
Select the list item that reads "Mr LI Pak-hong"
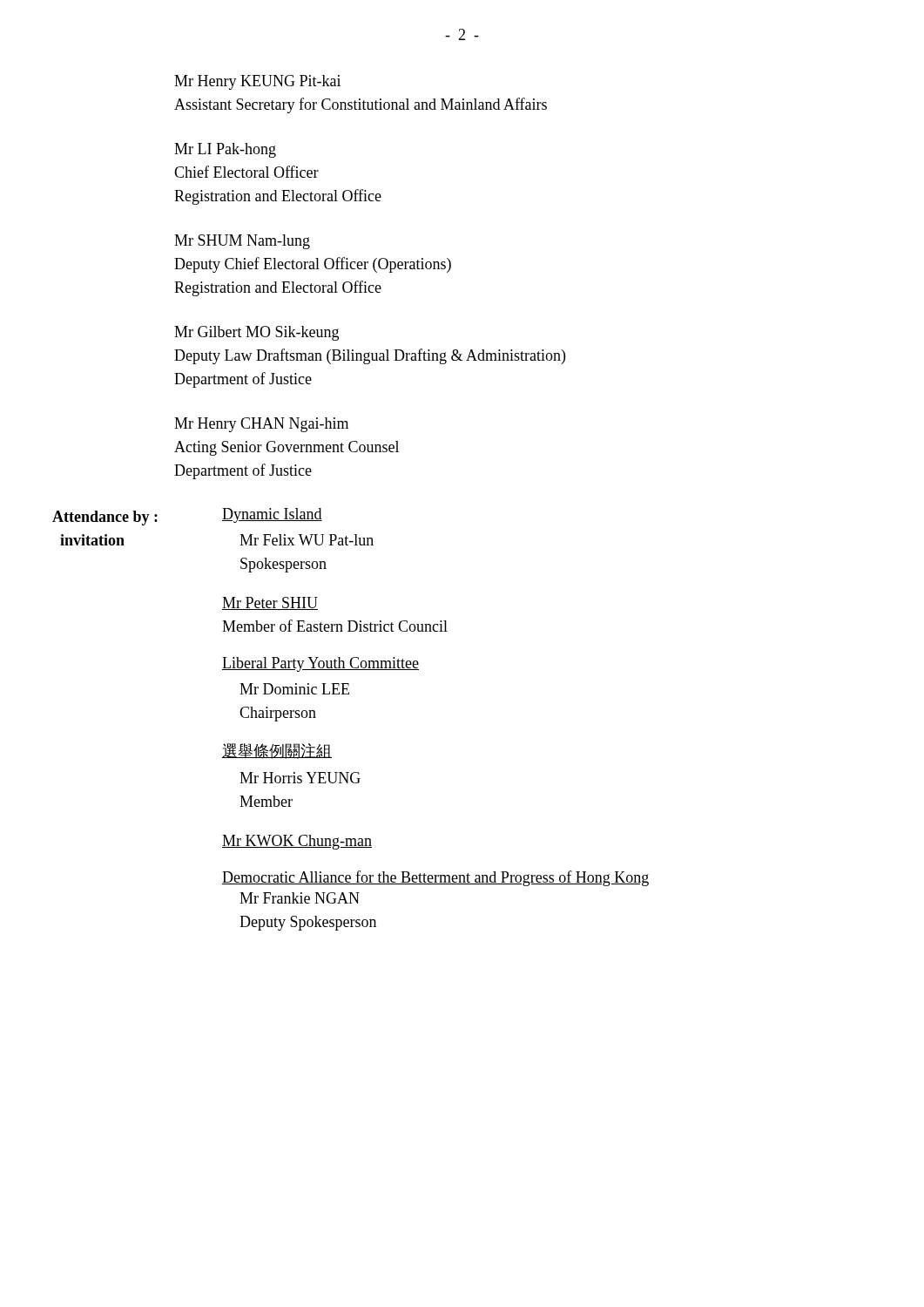(x=278, y=173)
